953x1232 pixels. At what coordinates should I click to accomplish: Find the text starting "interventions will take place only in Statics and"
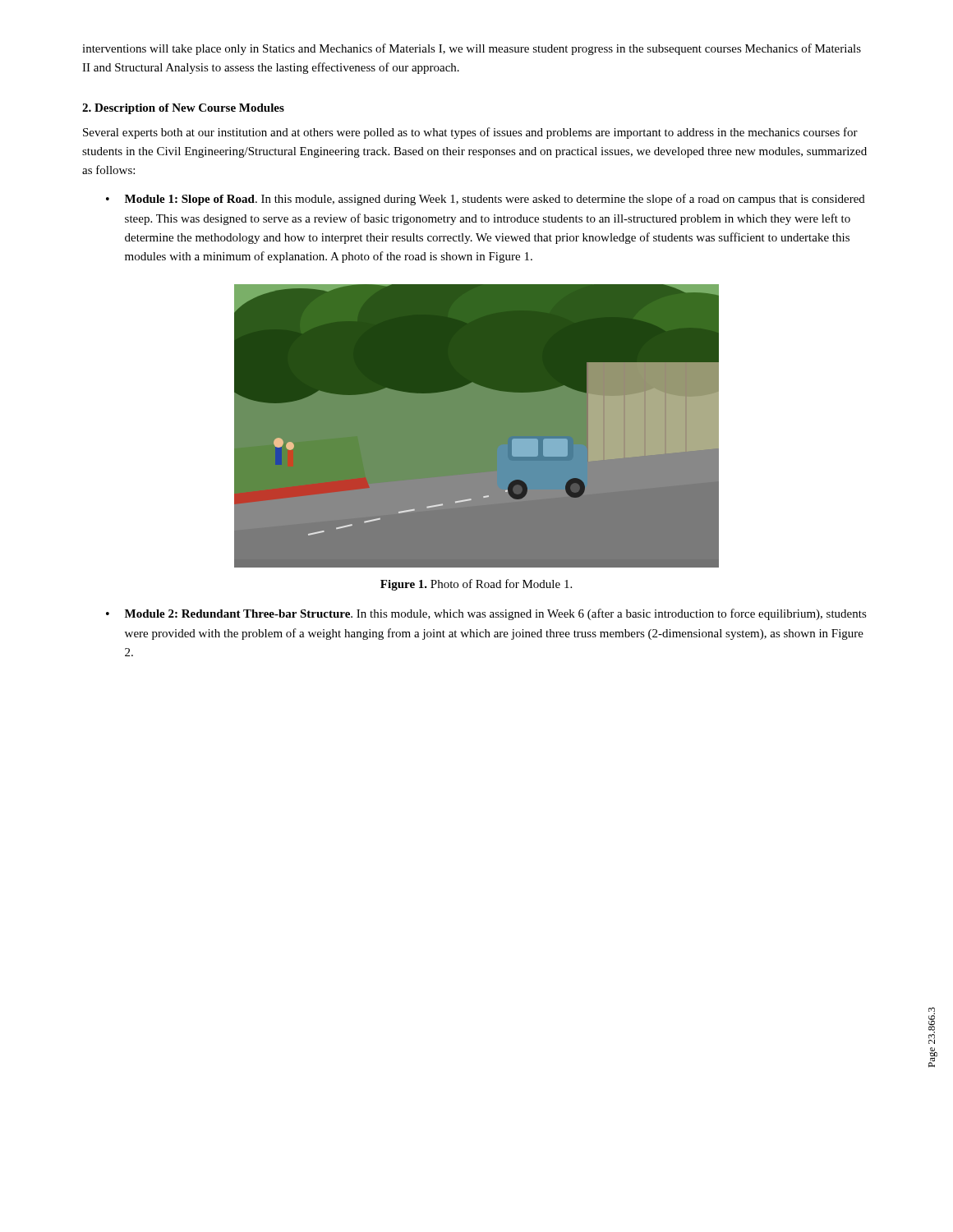[x=472, y=58]
